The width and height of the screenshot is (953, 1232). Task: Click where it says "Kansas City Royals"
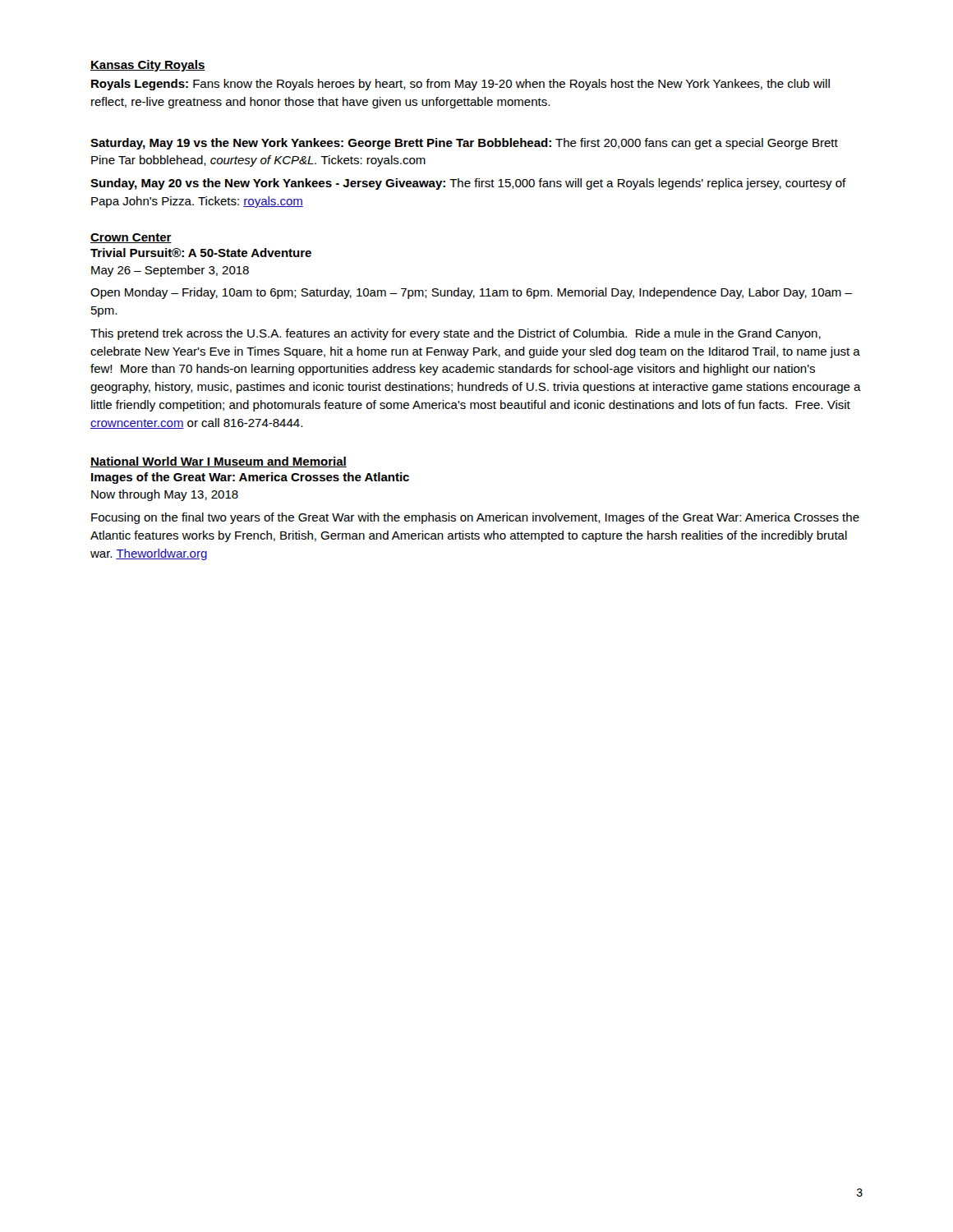[x=148, y=64]
